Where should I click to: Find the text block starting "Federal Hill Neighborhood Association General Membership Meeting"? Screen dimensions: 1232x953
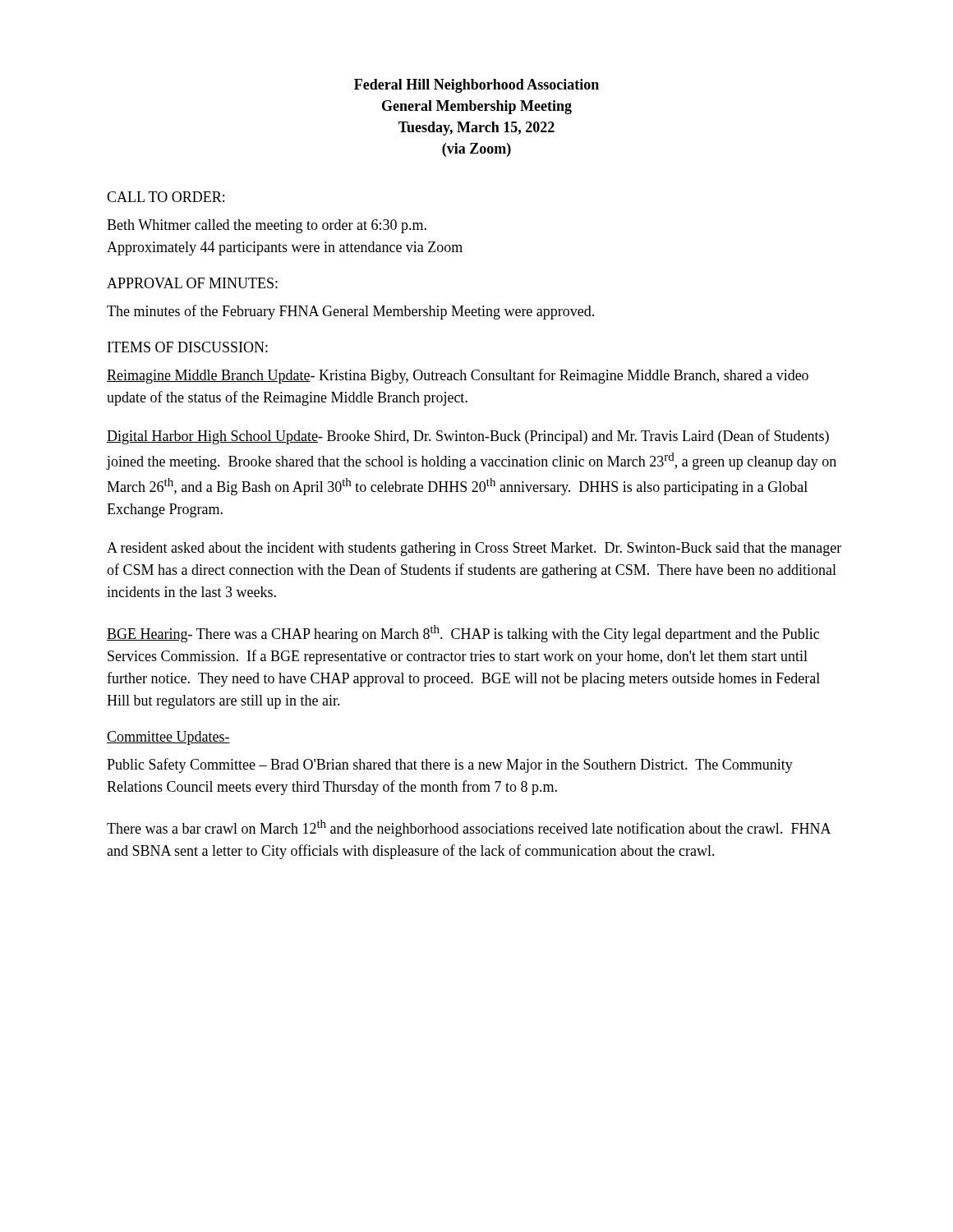coord(476,117)
